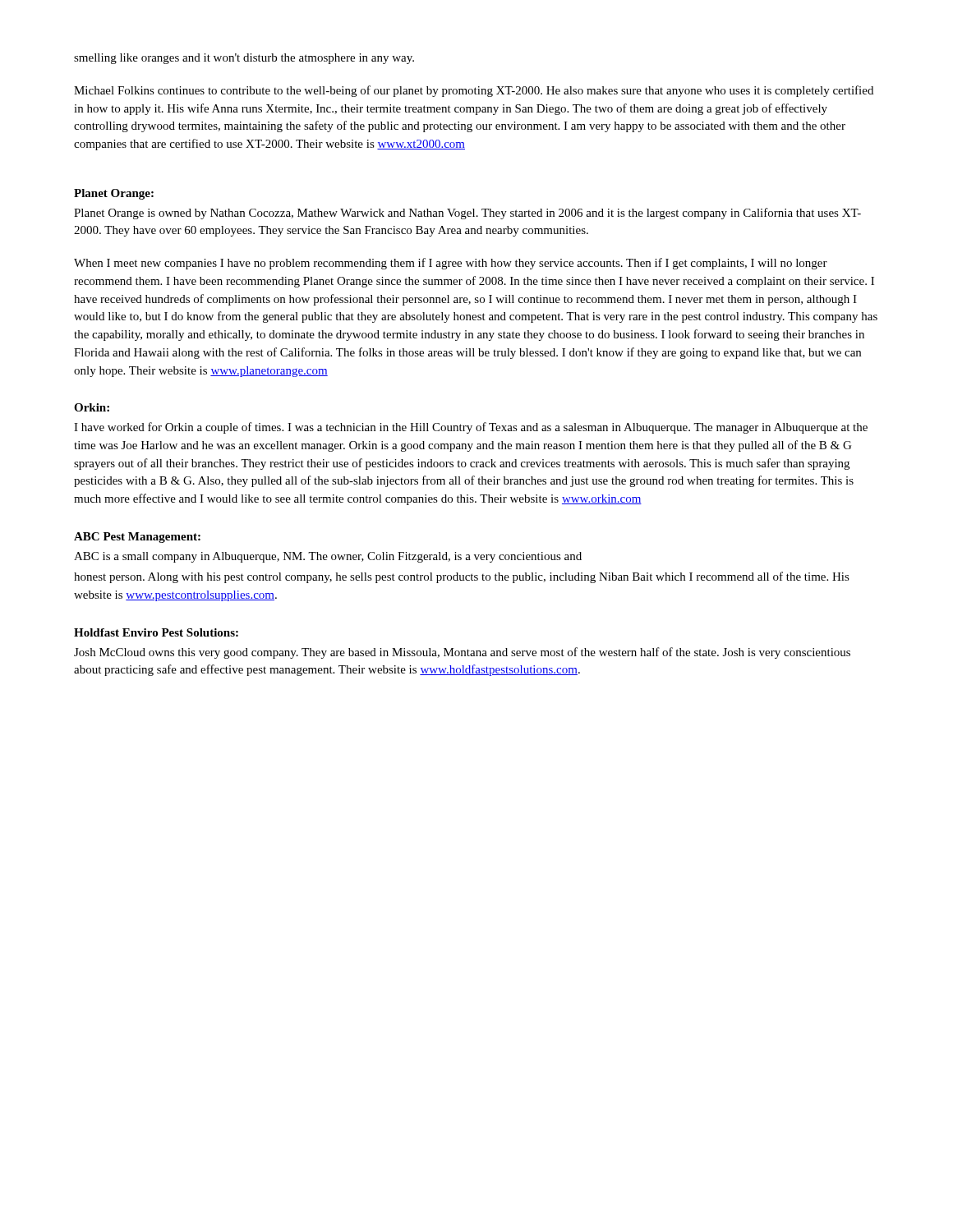The height and width of the screenshot is (1232, 953).
Task: Click on the passage starting "When I meet new"
Action: (476, 316)
